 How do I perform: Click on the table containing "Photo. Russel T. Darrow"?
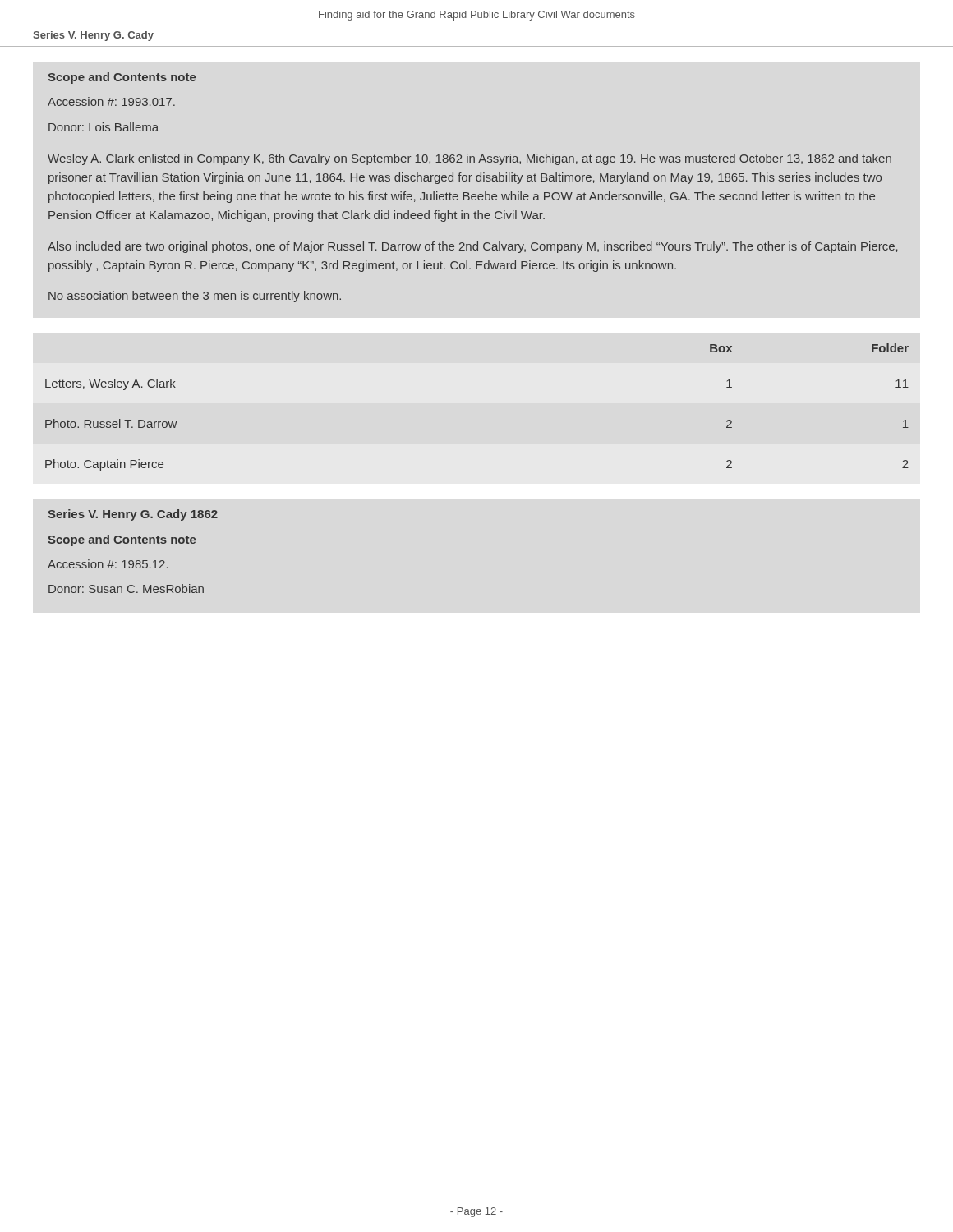point(476,408)
